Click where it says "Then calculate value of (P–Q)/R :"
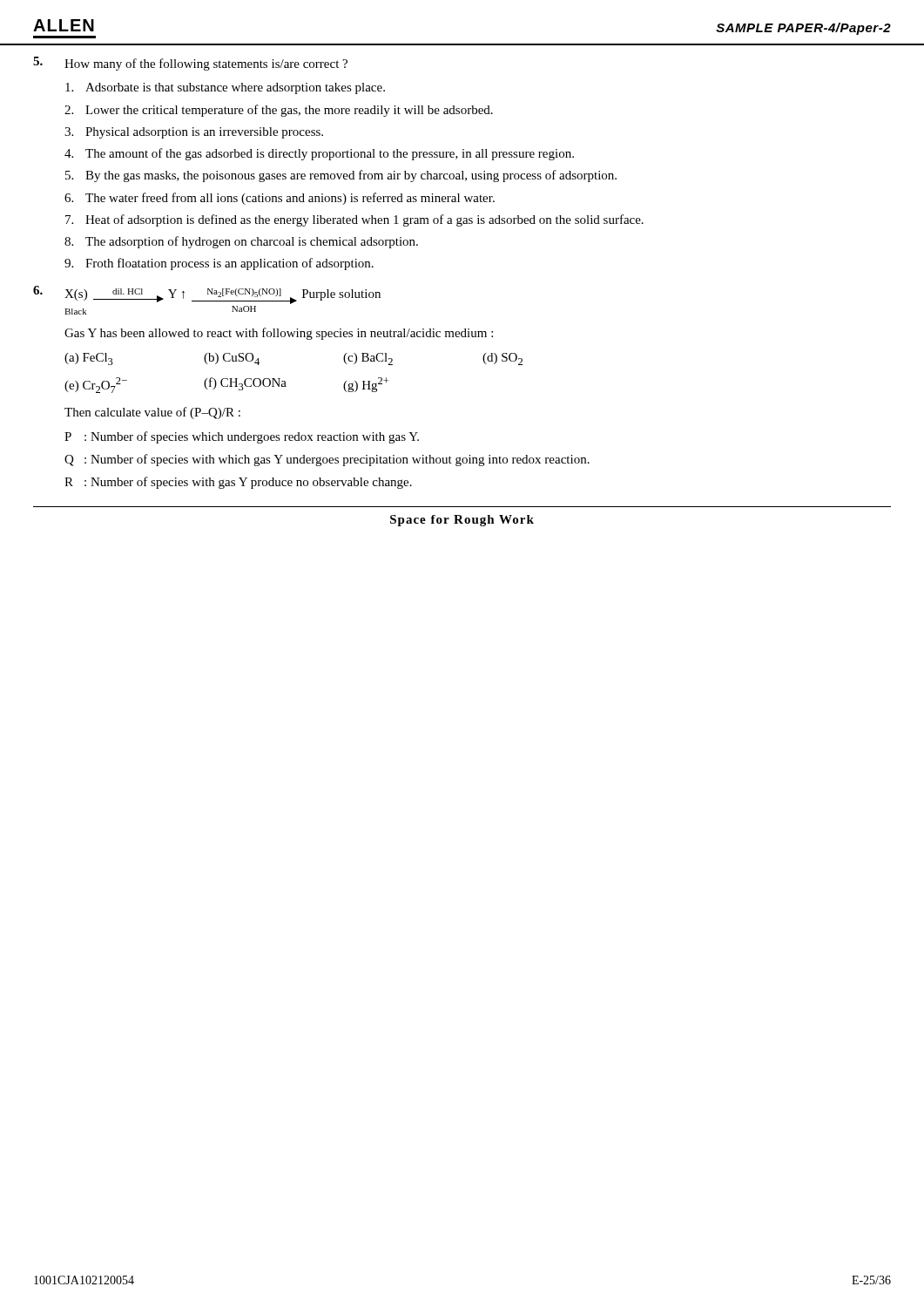This screenshot has width=924, height=1307. (x=153, y=412)
